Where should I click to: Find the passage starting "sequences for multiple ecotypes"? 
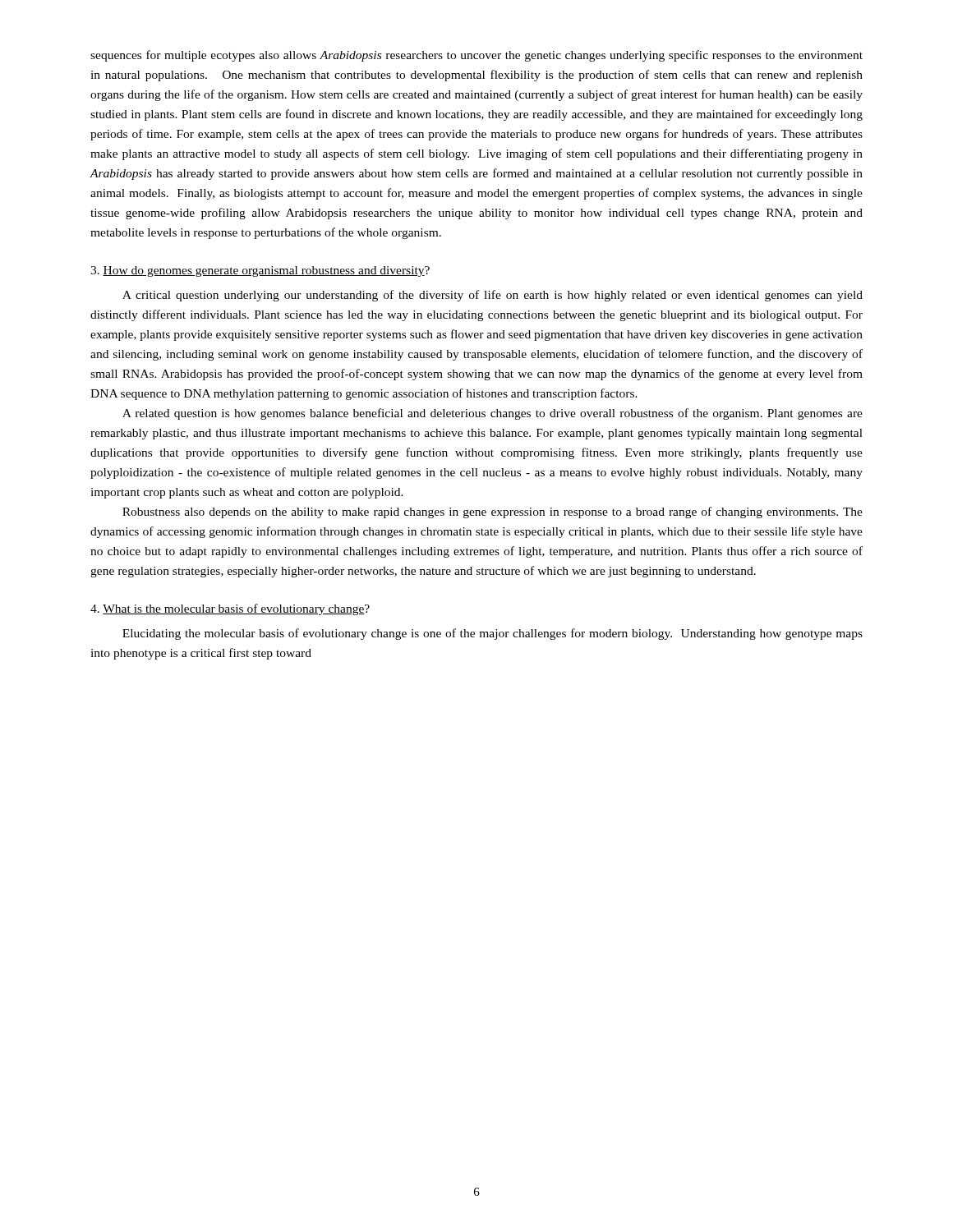[x=476, y=144]
